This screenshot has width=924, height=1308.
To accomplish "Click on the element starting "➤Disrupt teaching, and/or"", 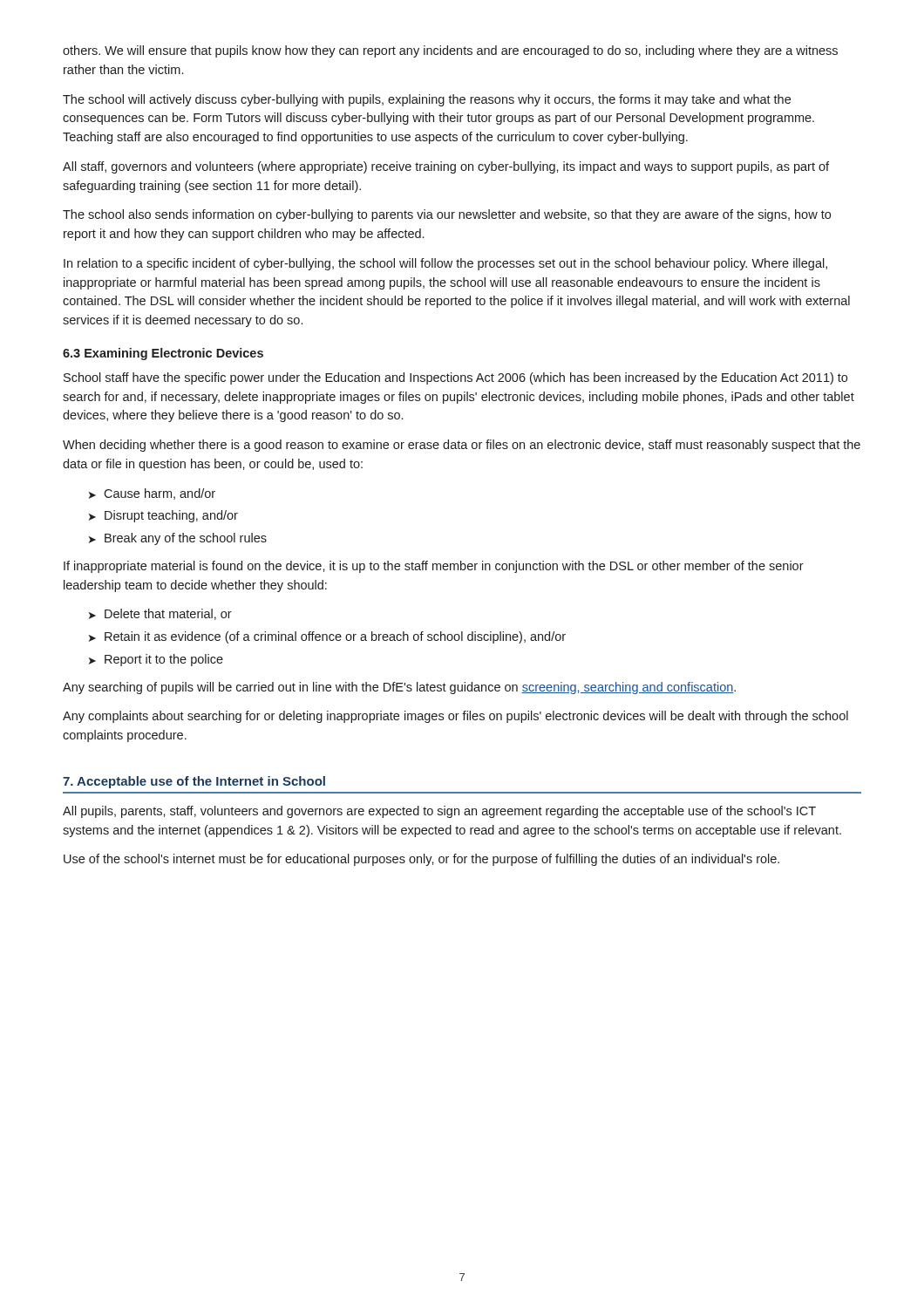I will point(163,516).
